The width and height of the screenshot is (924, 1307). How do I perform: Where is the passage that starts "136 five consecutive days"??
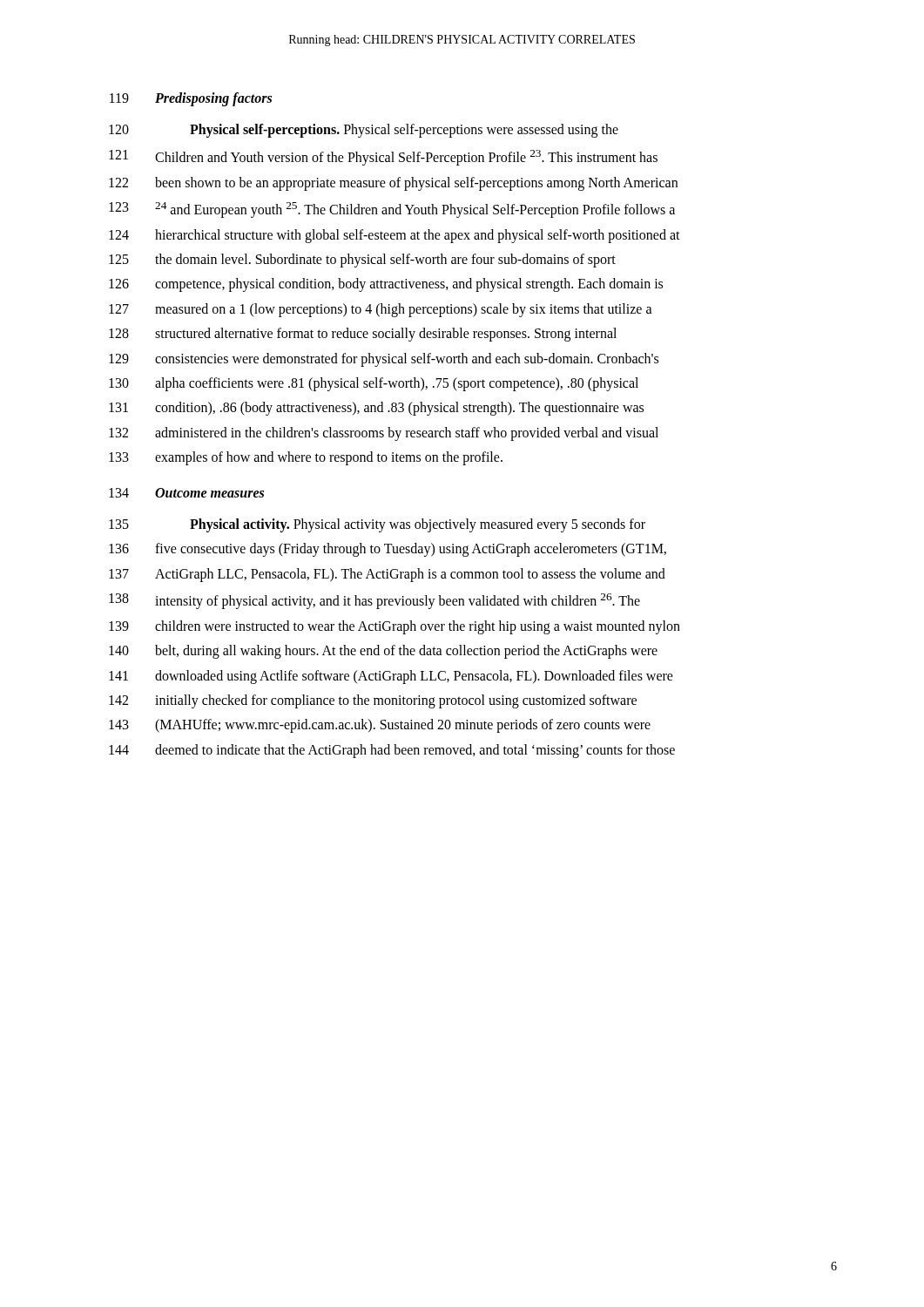pos(462,549)
